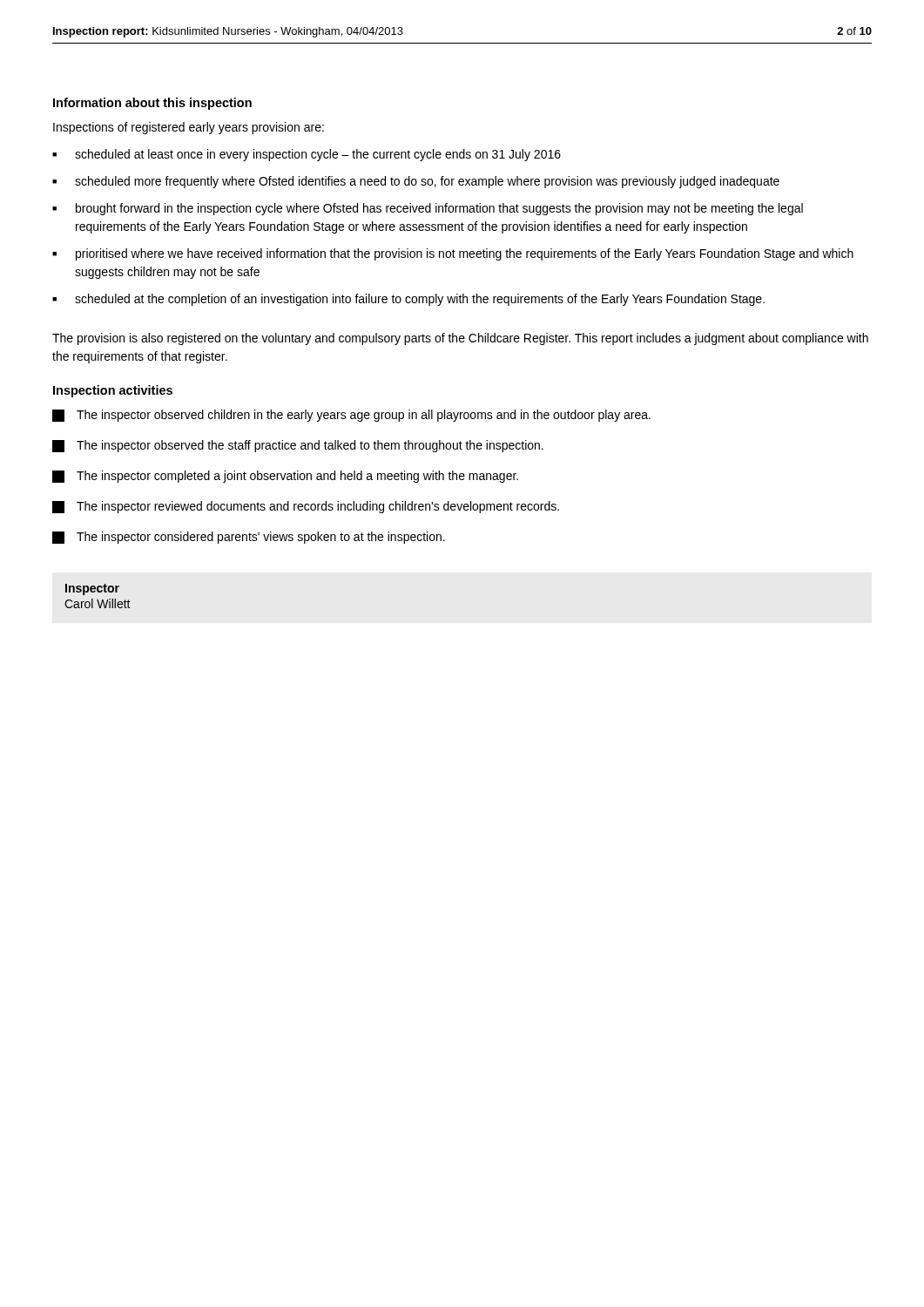The width and height of the screenshot is (924, 1307).
Task: Click the passage that begins "The provision is also registered on the"
Action: [460, 347]
